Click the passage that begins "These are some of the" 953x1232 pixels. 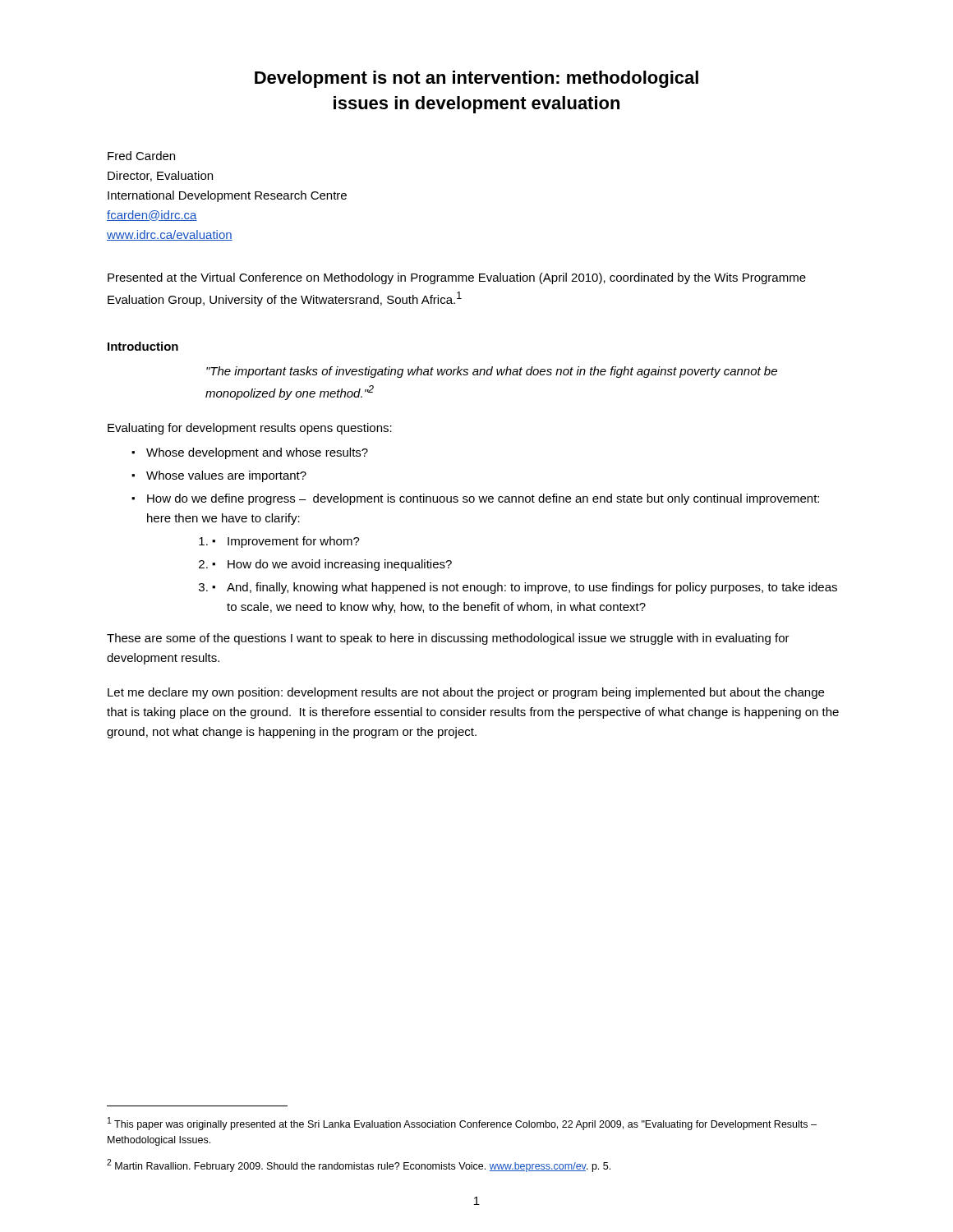(x=448, y=647)
